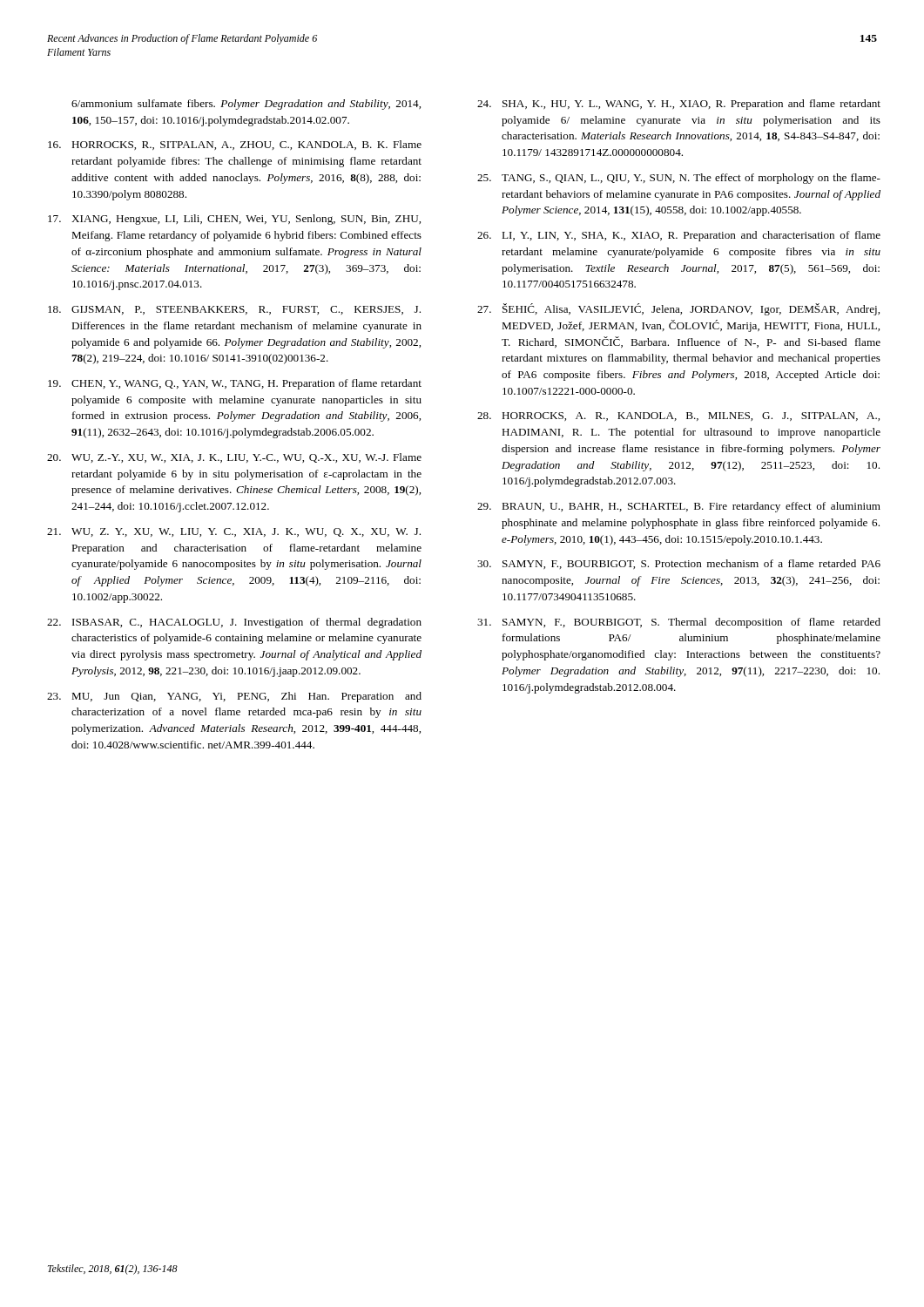The width and height of the screenshot is (924, 1307).
Task: Find the block on this page that starts "24. SHA, K., HU, Y."
Action: 679,128
